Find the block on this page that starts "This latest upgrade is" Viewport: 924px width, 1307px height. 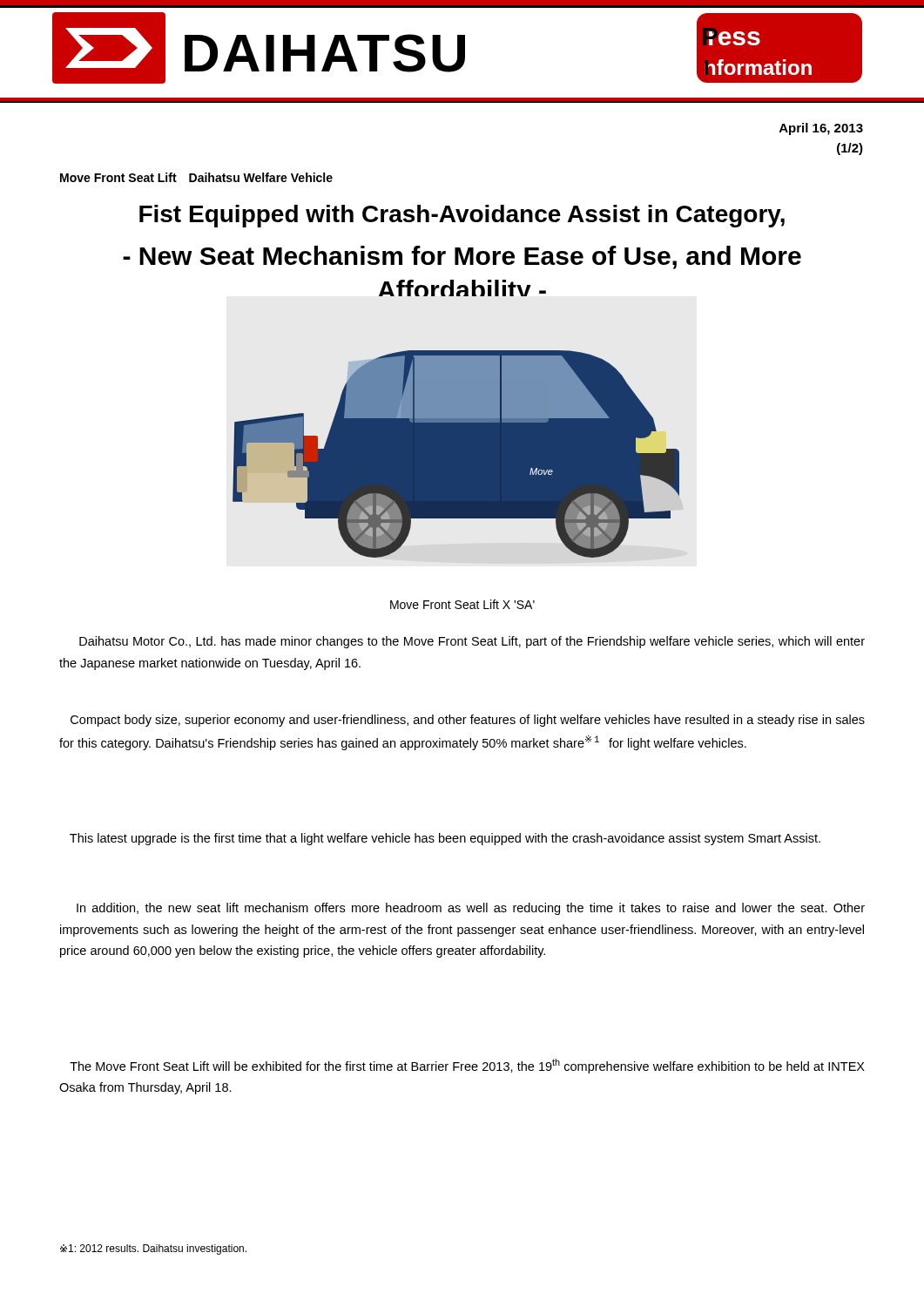(x=440, y=838)
